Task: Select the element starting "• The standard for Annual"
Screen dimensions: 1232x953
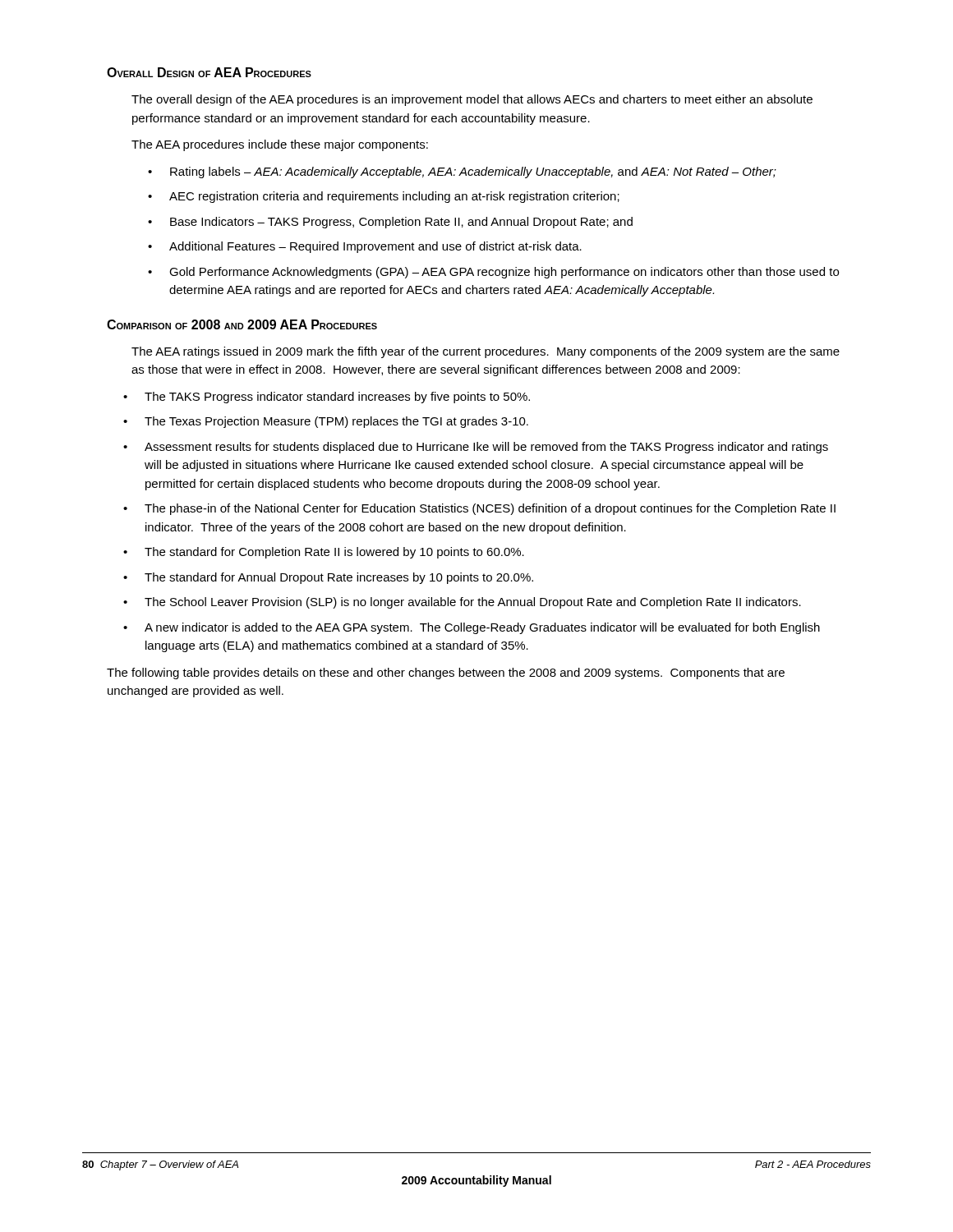Action: coord(329,577)
